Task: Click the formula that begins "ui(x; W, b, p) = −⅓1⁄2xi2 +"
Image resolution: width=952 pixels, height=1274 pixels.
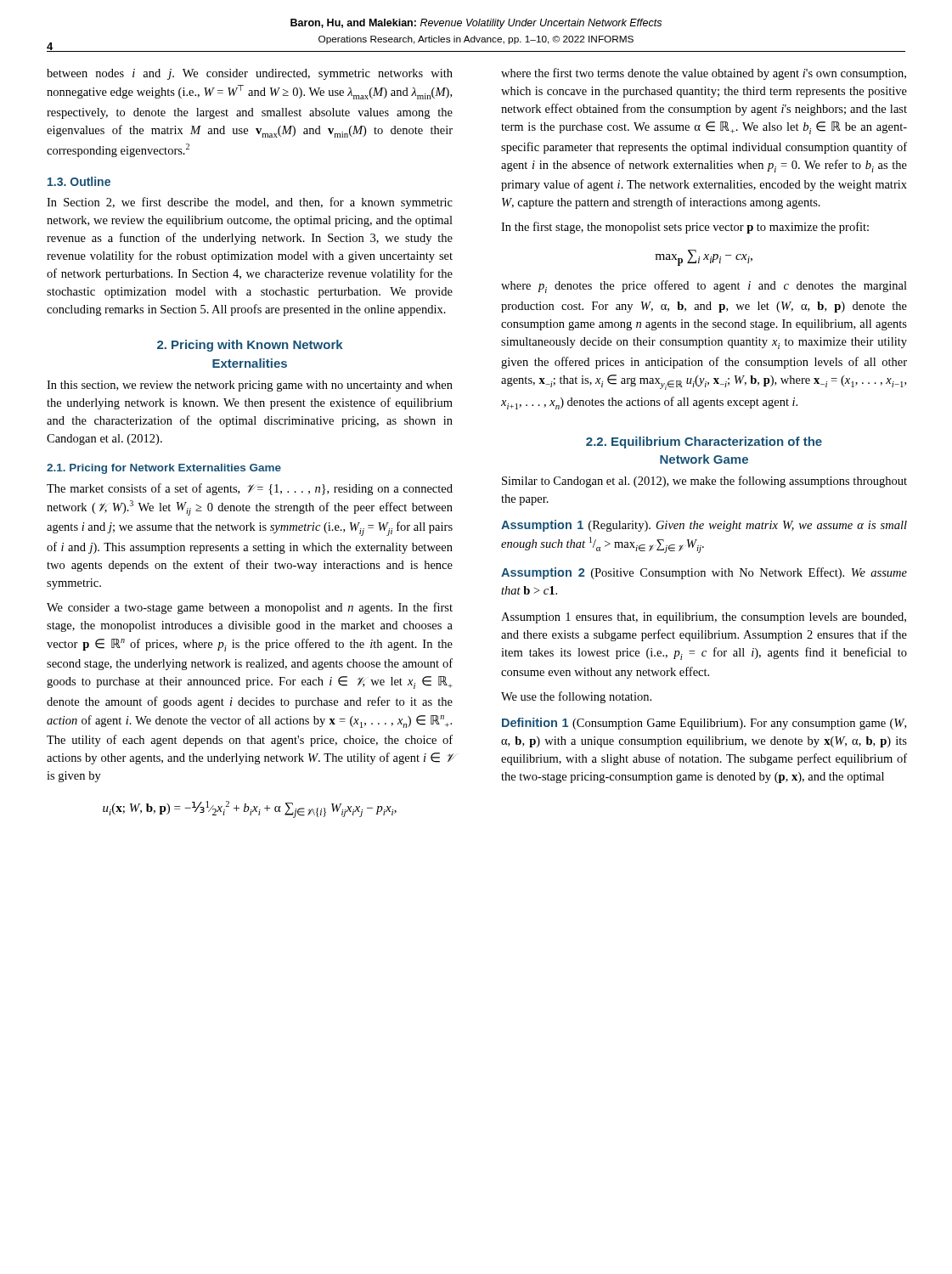Action: [250, 808]
